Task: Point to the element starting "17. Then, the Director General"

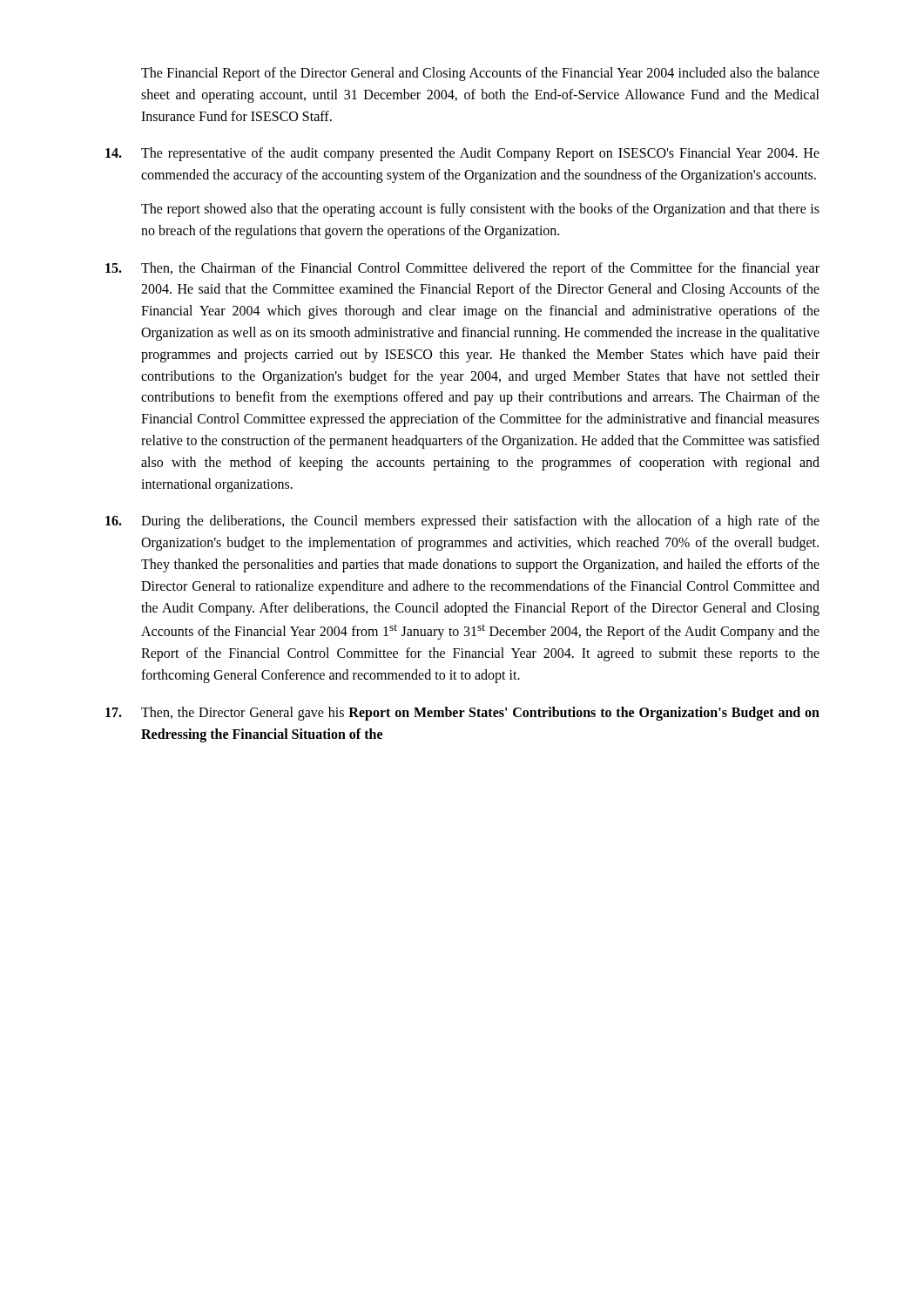Action: click(462, 724)
